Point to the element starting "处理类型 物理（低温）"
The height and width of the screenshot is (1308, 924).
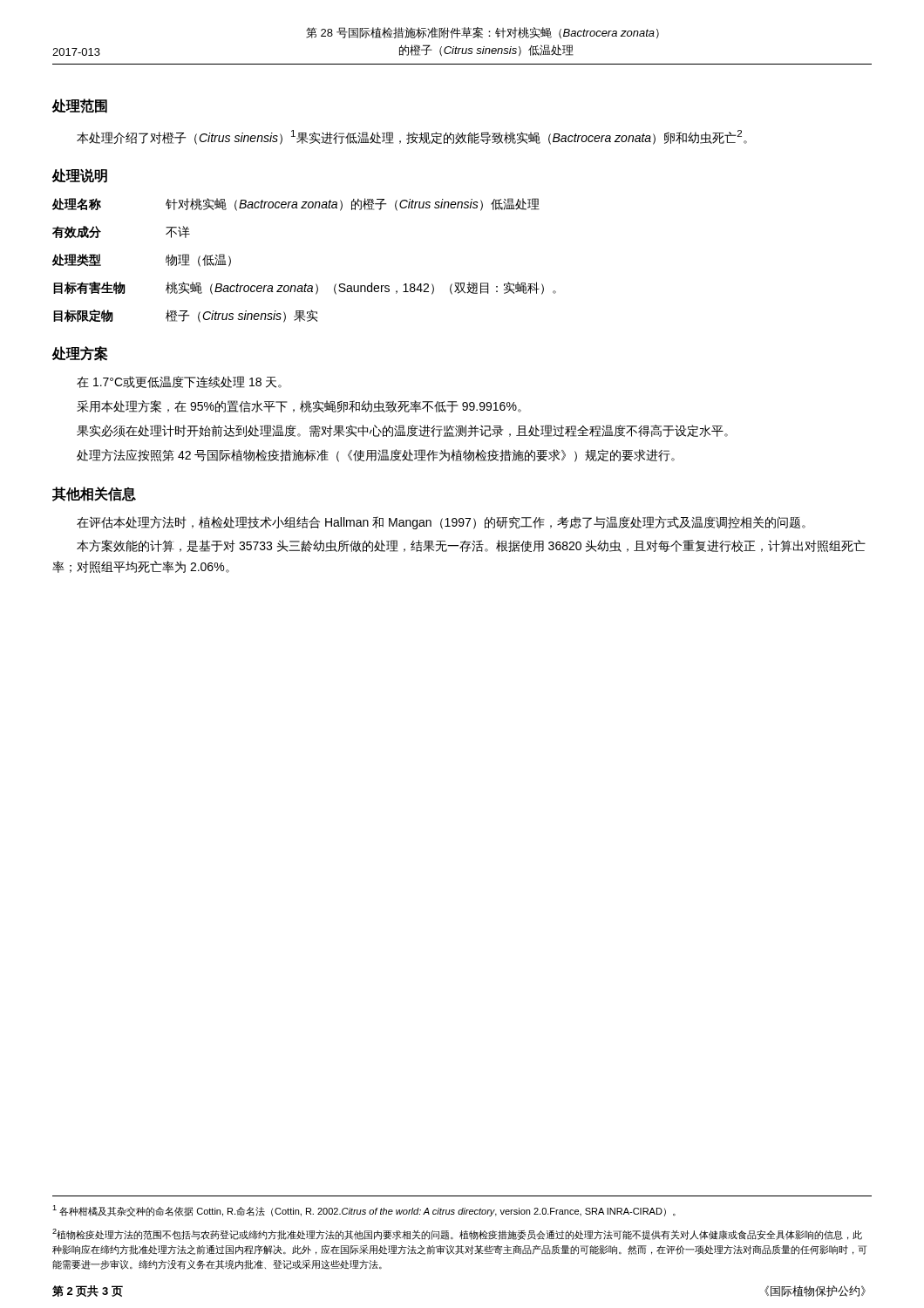tap(77, 260)
